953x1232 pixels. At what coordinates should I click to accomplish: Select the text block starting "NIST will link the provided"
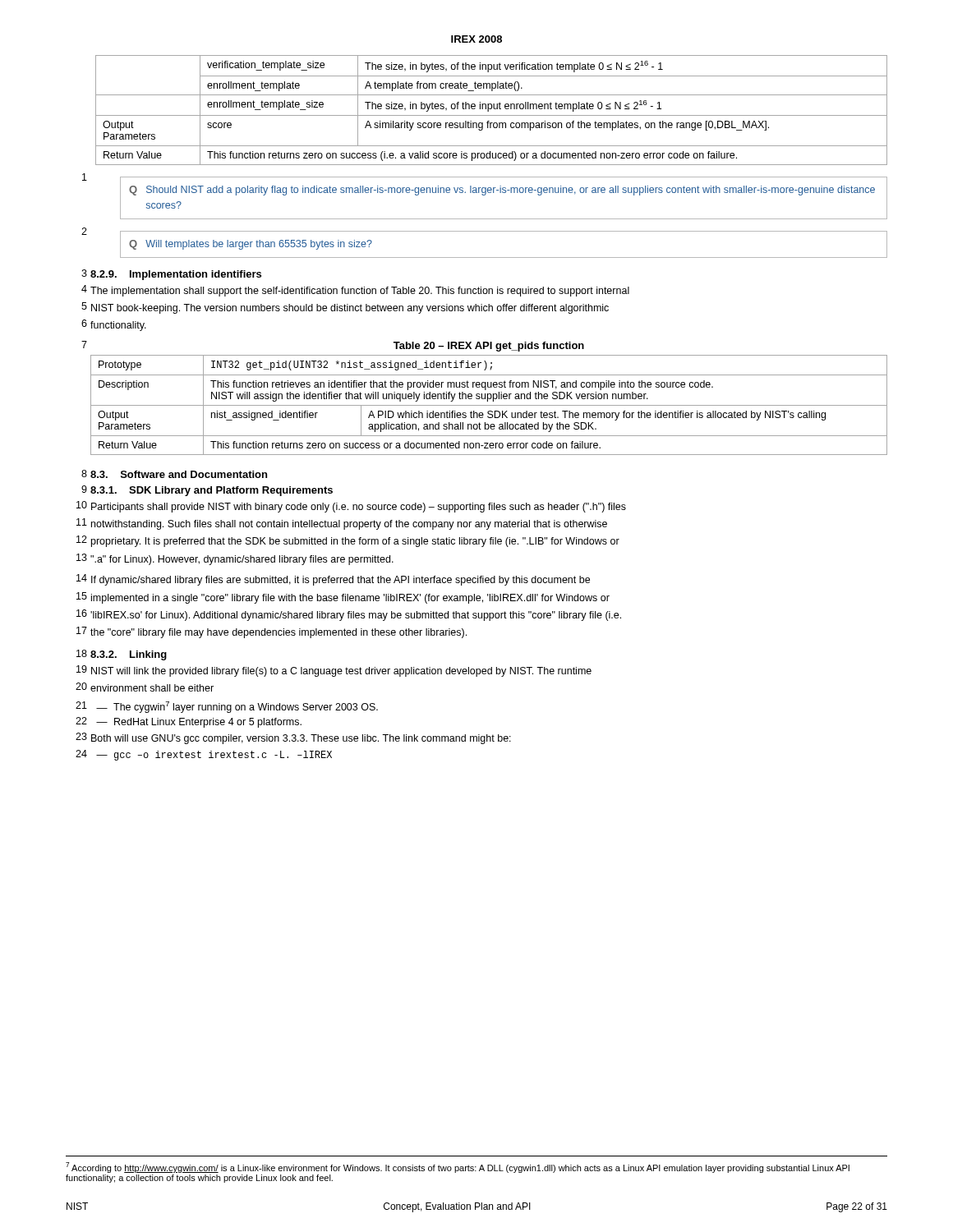(341, 671)
